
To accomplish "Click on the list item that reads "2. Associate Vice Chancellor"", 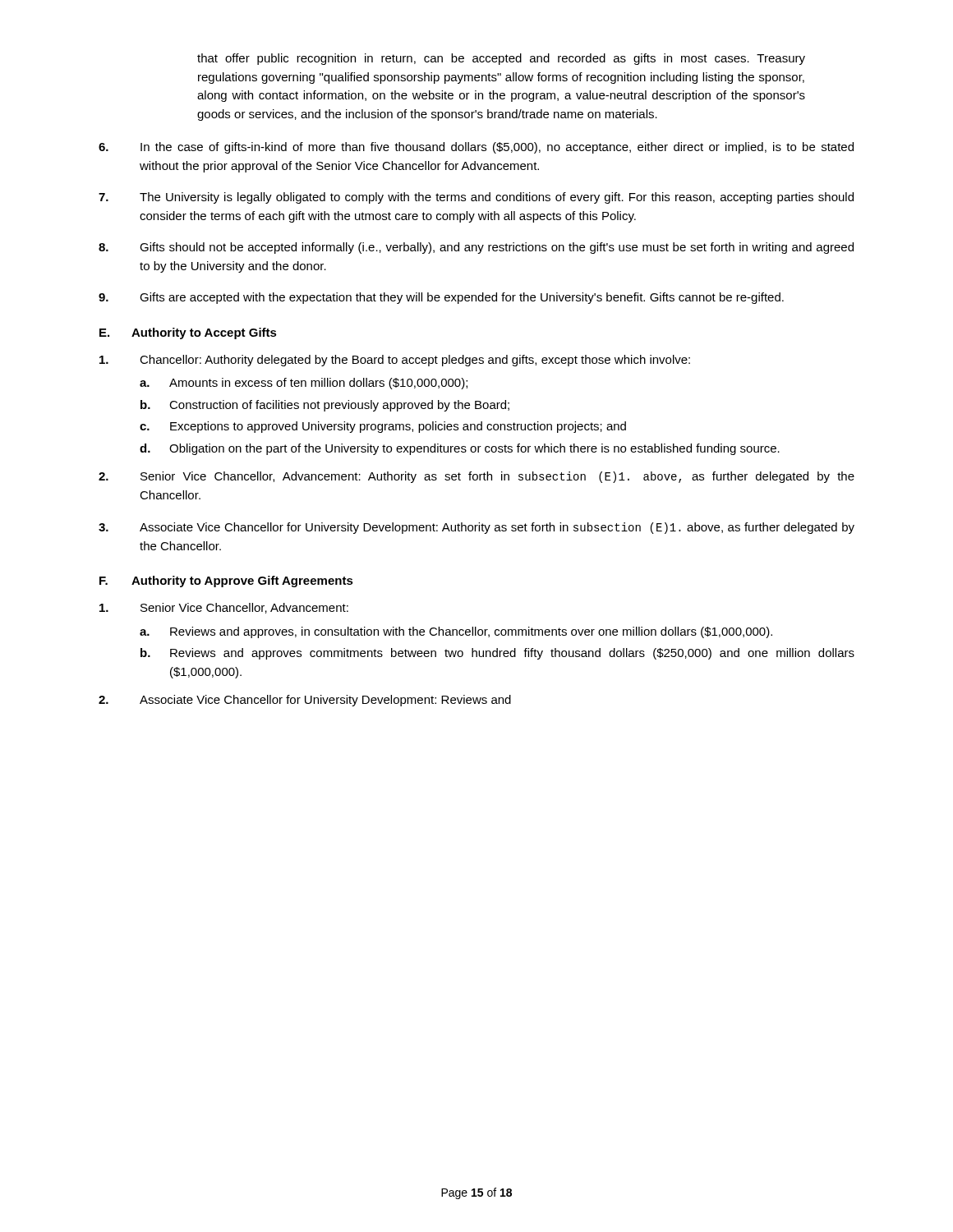I will 476,700.
